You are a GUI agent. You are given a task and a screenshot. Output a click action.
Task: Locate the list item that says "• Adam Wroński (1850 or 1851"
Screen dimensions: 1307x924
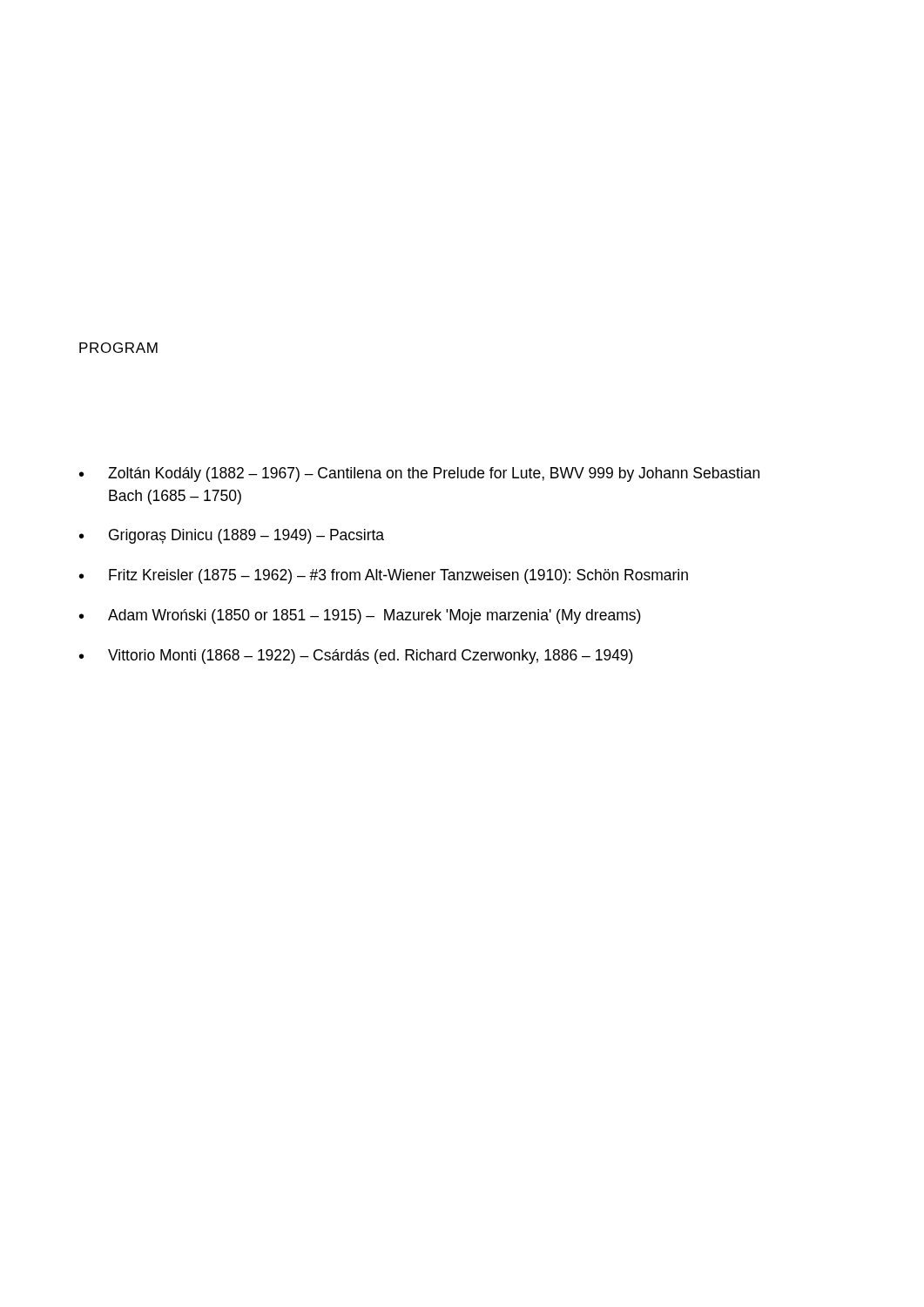(x=435, y=616)
